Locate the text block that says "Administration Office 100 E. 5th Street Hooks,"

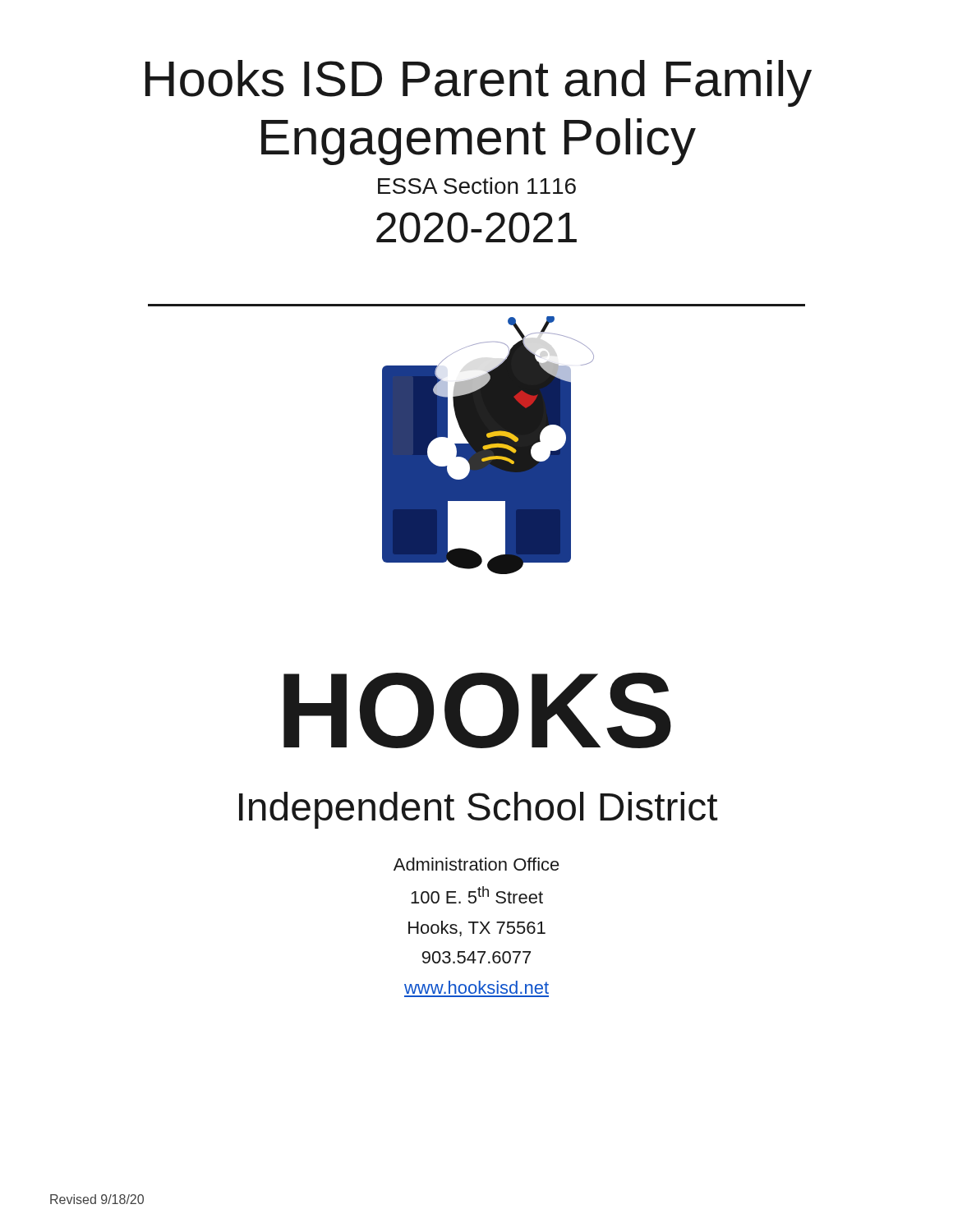point(476,926)
